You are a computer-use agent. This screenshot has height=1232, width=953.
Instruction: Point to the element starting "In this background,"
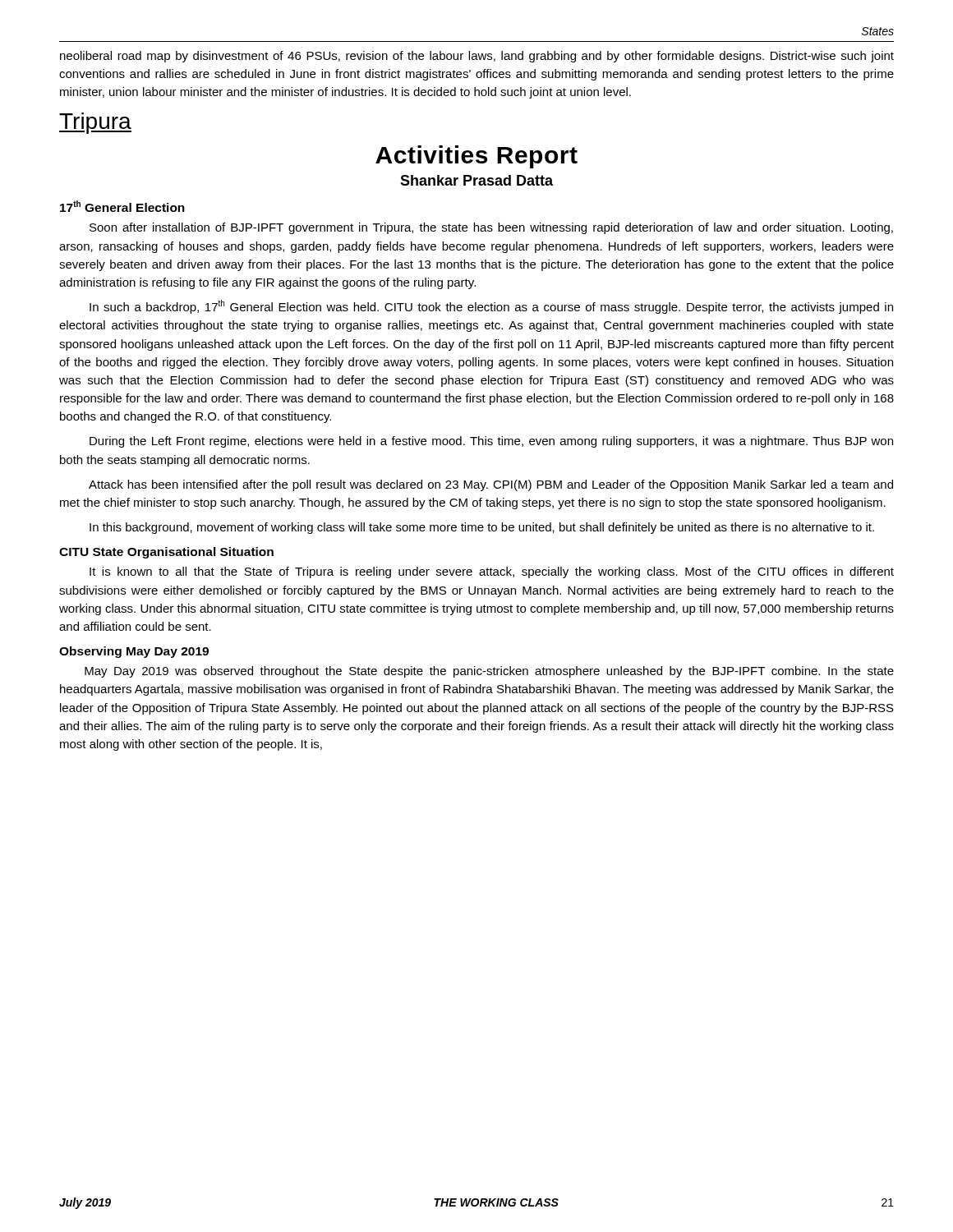tap(482, 527)
